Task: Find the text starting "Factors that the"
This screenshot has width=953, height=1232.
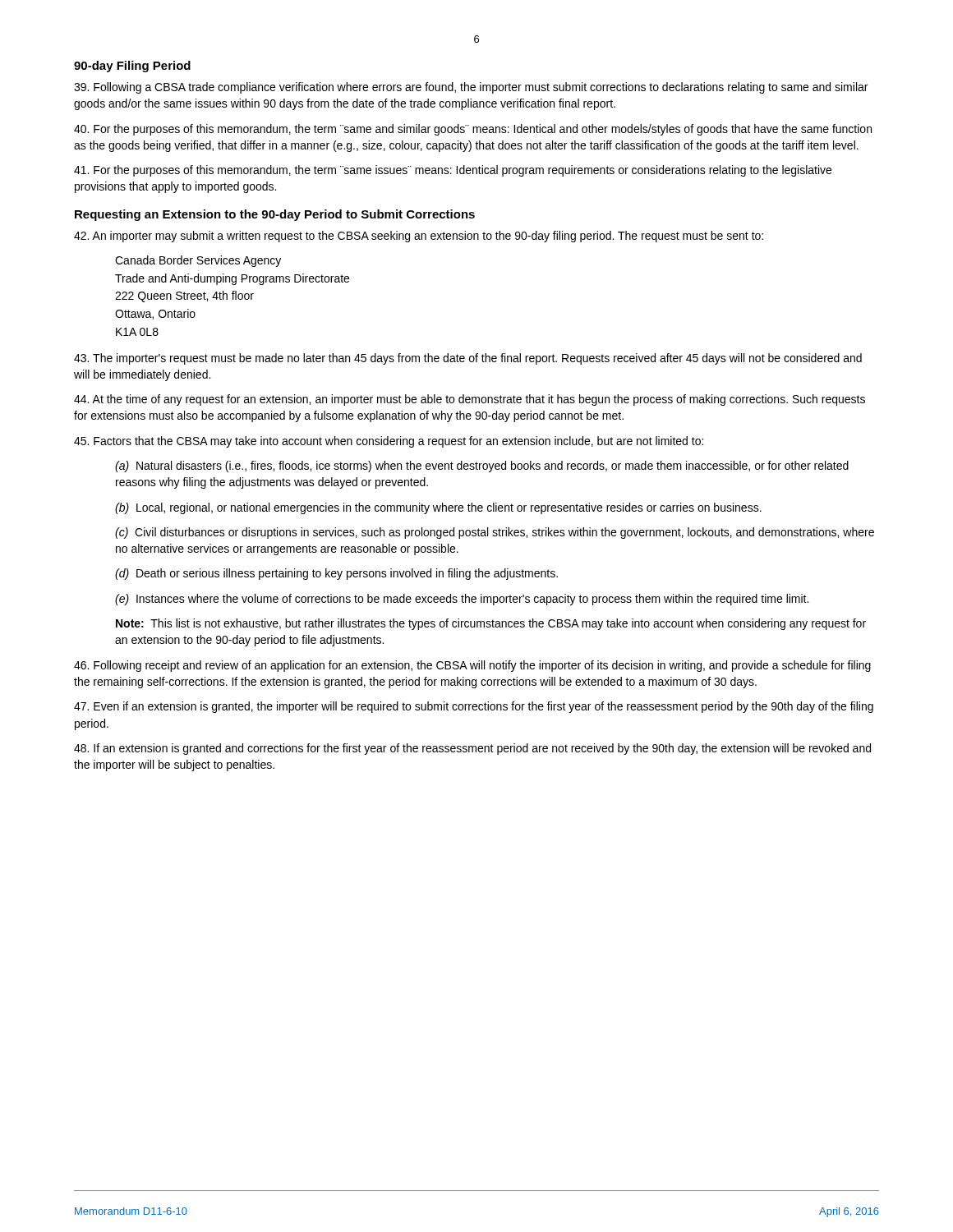Action: tap(389, 441)
